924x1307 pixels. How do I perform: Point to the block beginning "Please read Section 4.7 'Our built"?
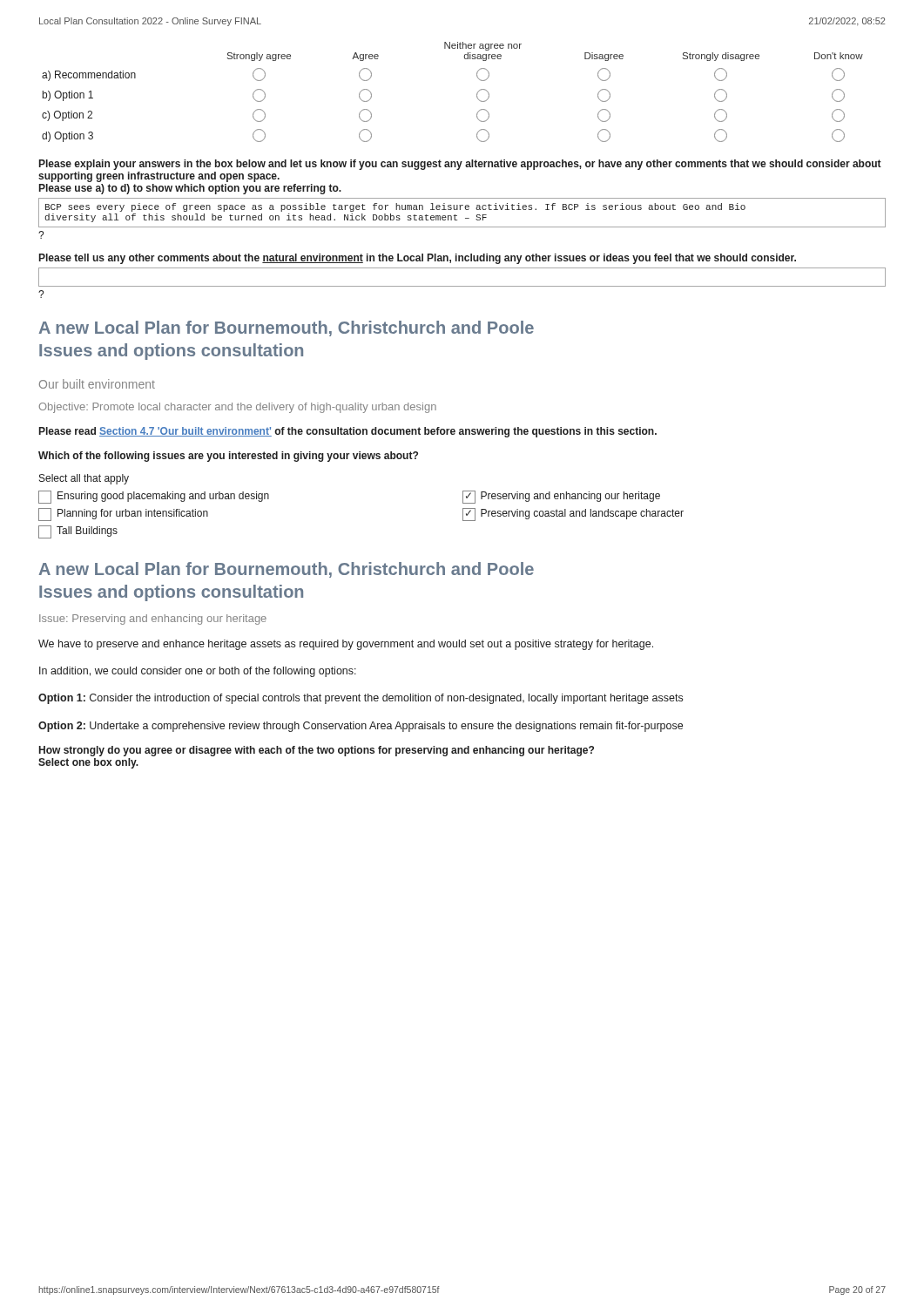pyautogui.click(x=462, y=432)
